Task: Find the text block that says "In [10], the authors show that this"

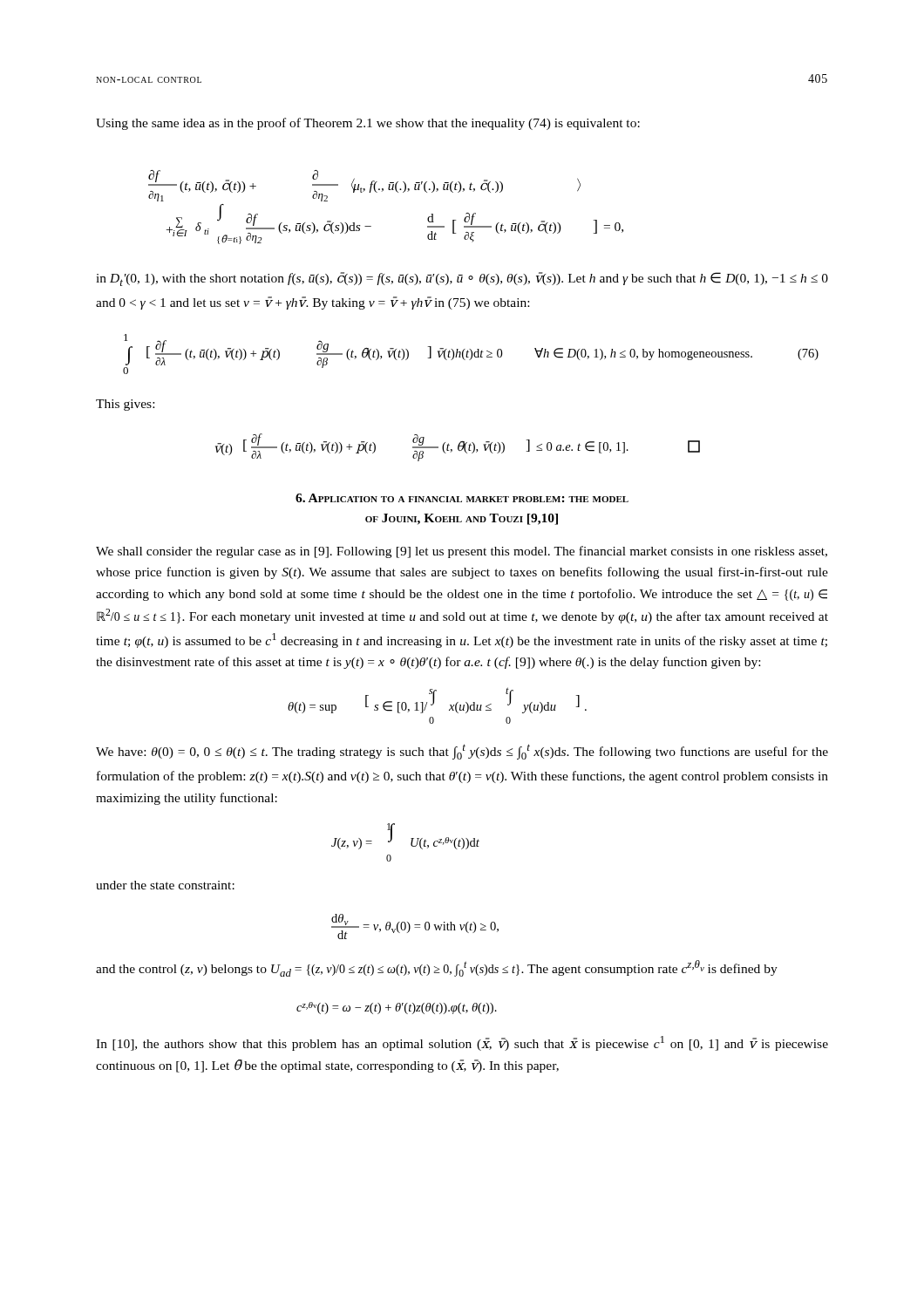Action: coord(462,1053)
